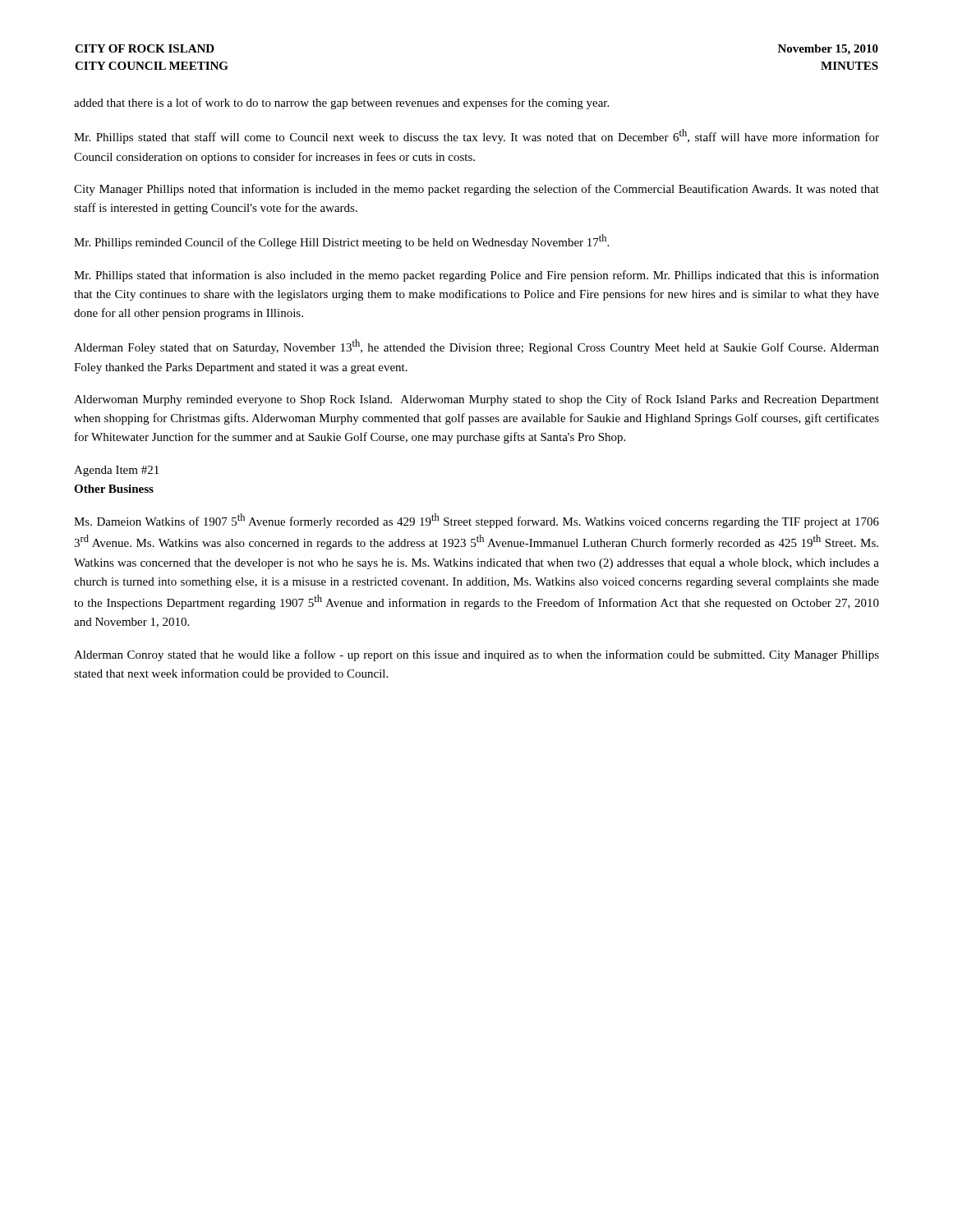The height and width of the screenshot is (1232, 953).
Task: Where is the passage that starts "Alderman Conroy stated that he would"?
Action: point(476,664)
